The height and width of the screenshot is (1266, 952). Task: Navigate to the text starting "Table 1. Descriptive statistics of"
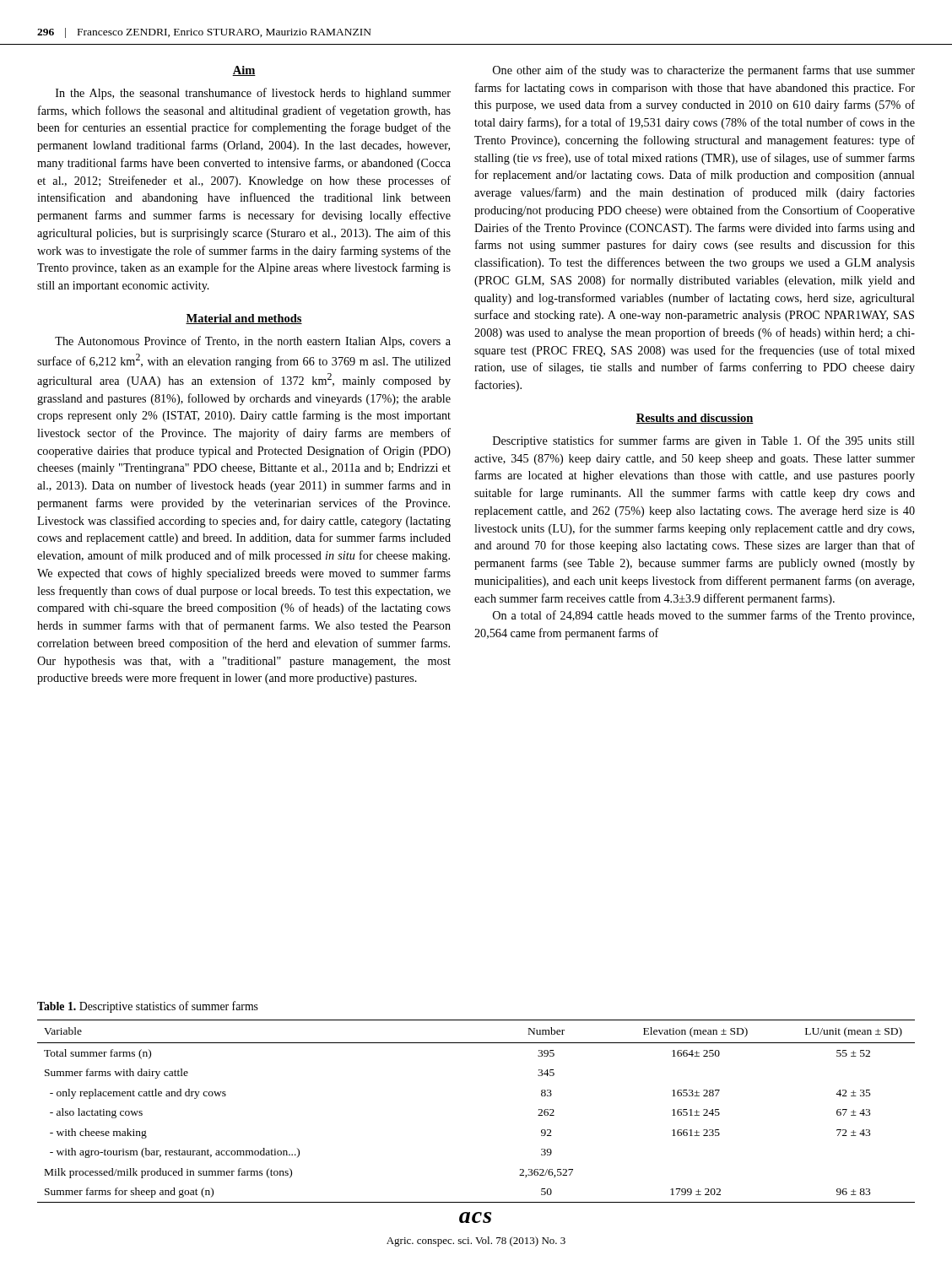[x=148, y=1006]
